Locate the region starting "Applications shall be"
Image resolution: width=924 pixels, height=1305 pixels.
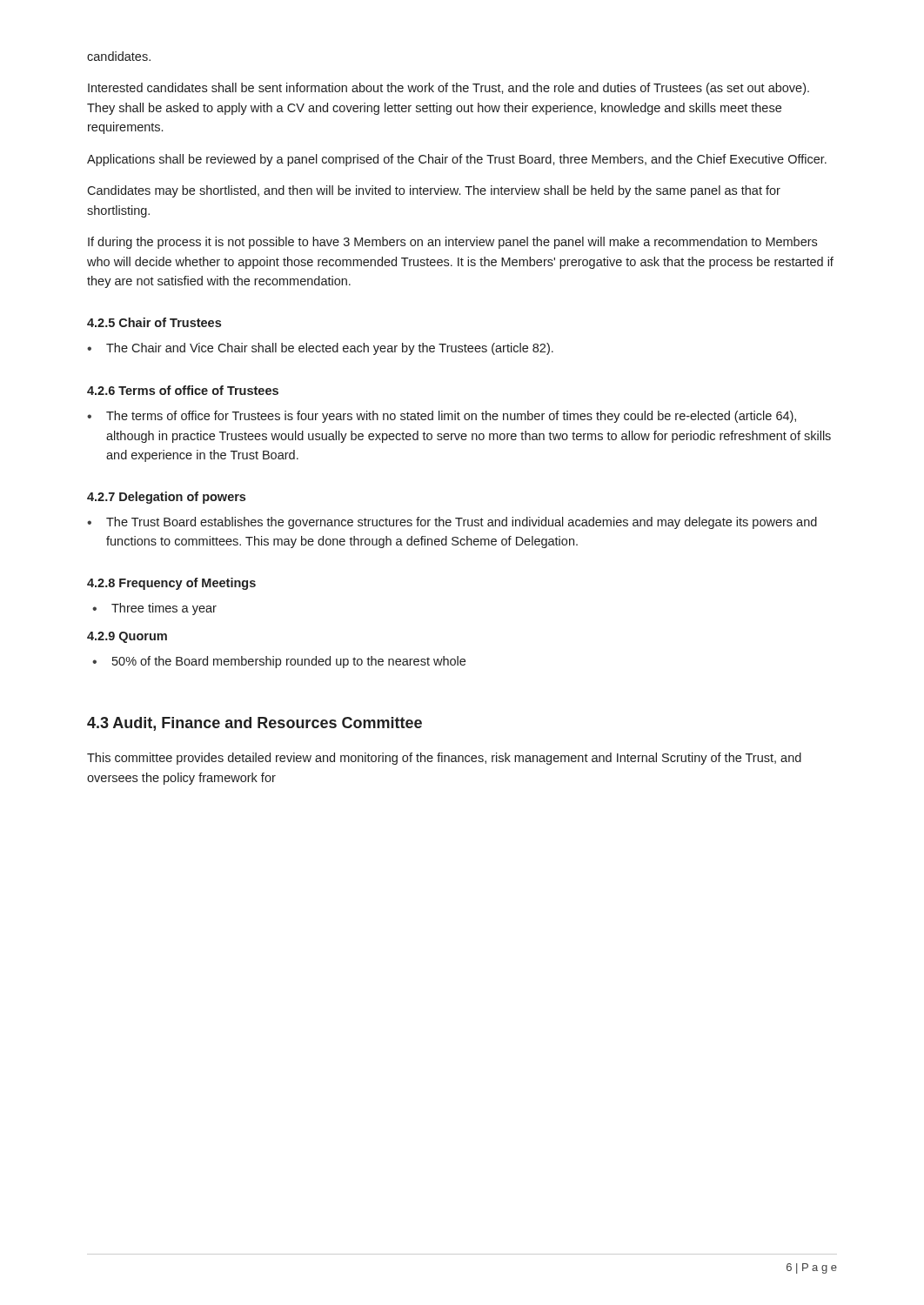(x=457, y=159)
